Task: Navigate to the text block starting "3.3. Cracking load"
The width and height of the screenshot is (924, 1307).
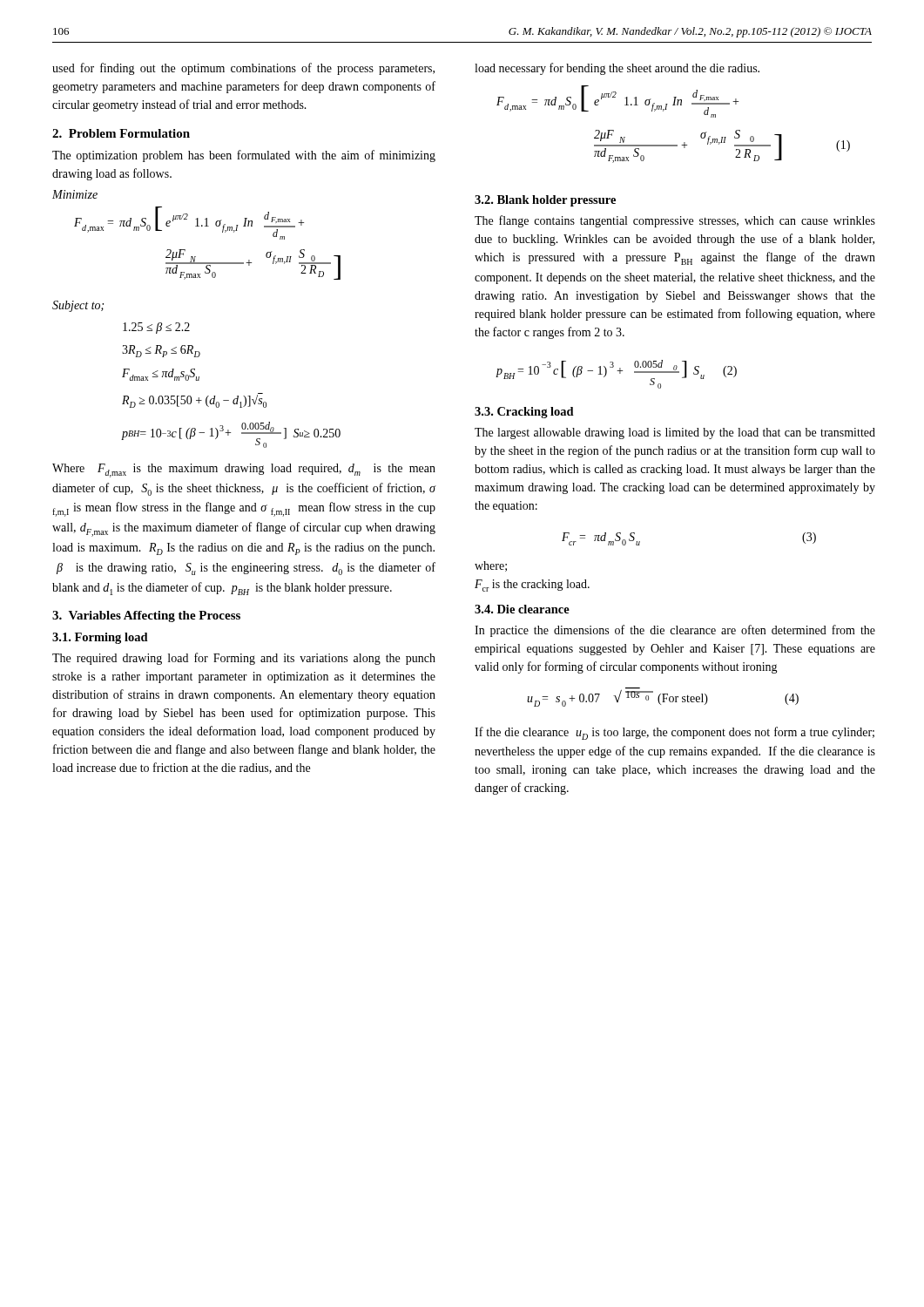Action: click(524, 411)
